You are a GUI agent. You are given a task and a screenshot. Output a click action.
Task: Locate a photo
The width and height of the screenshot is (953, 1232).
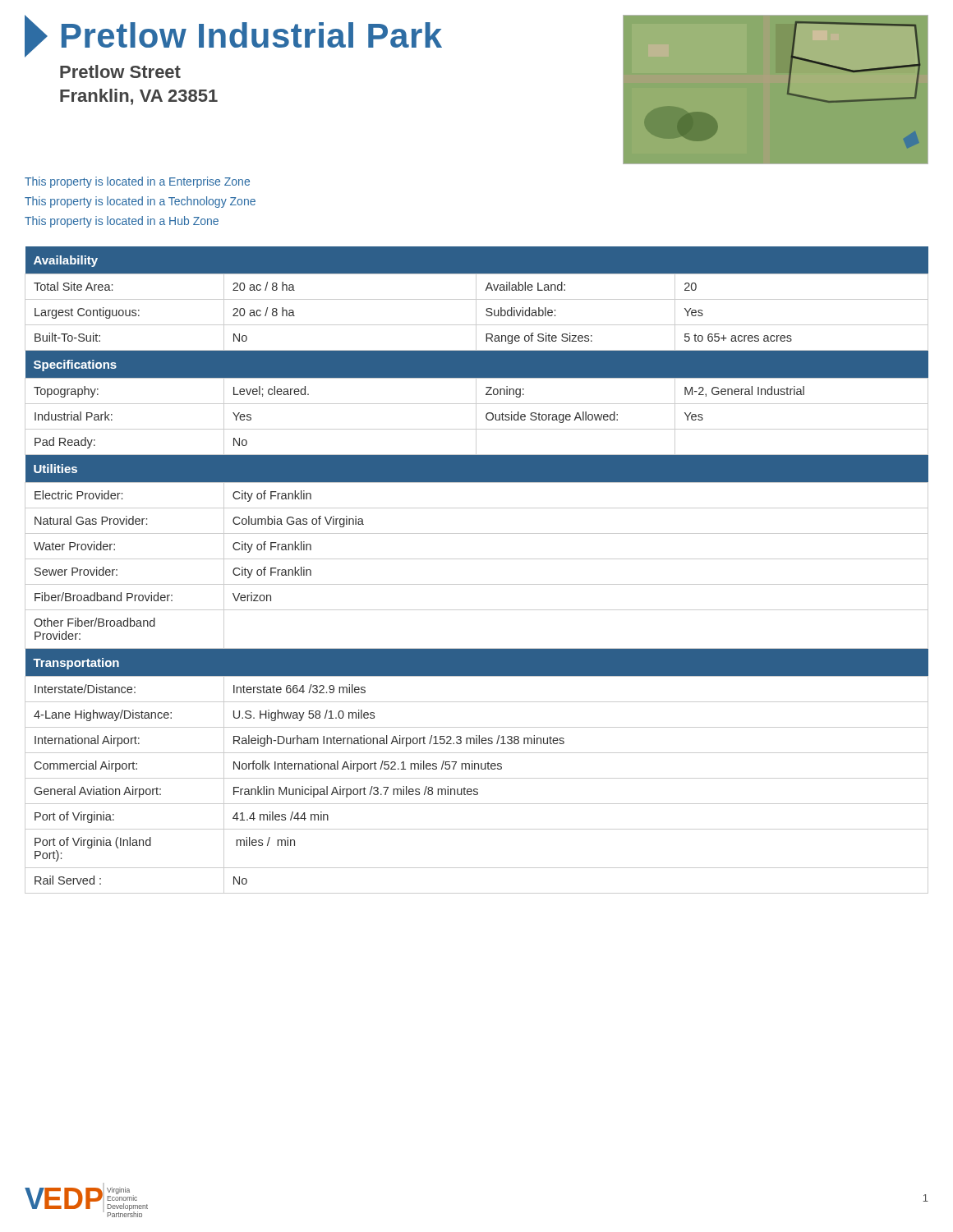click(776, 90)
